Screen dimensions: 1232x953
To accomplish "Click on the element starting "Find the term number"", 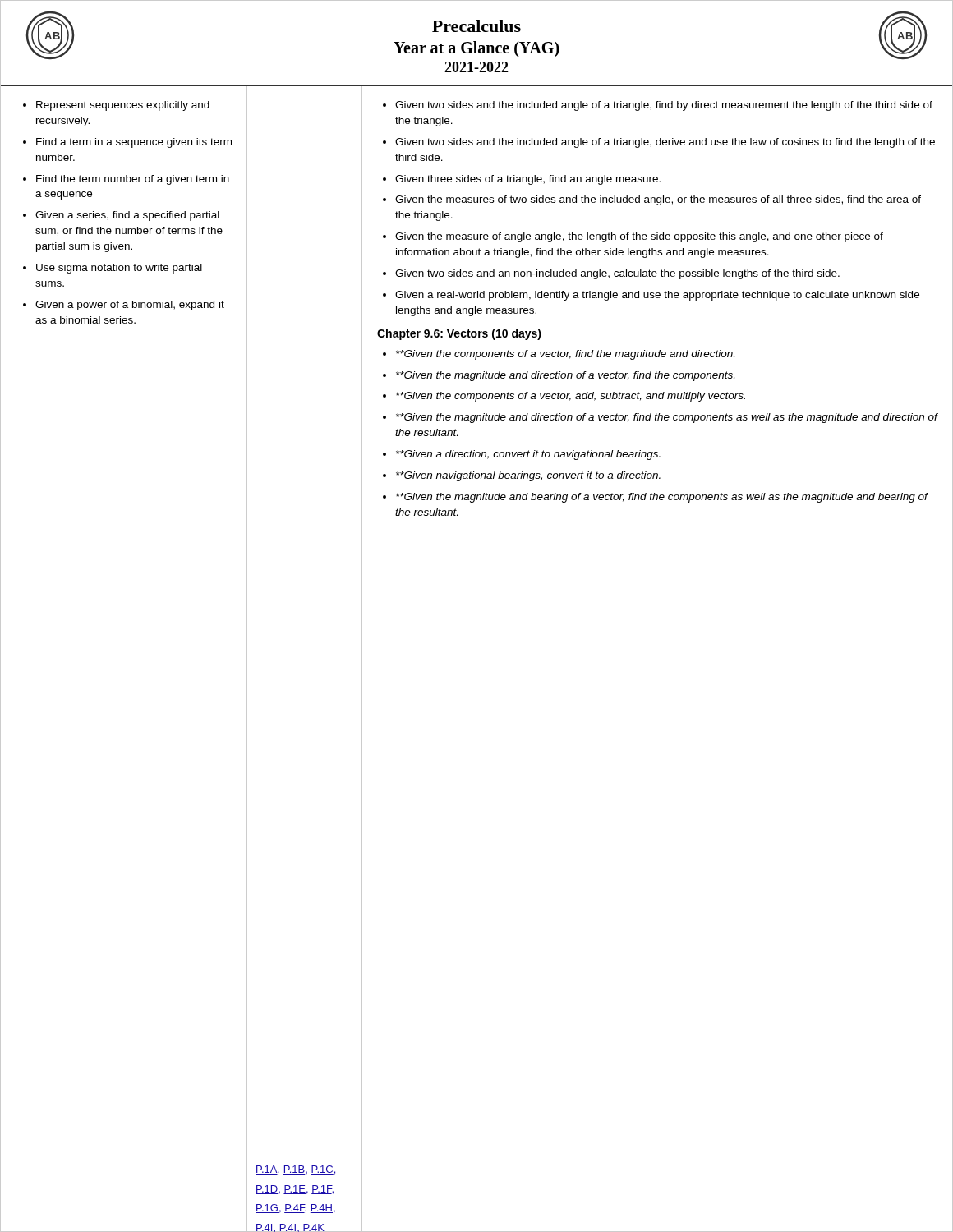I will (x=134, y=187).
